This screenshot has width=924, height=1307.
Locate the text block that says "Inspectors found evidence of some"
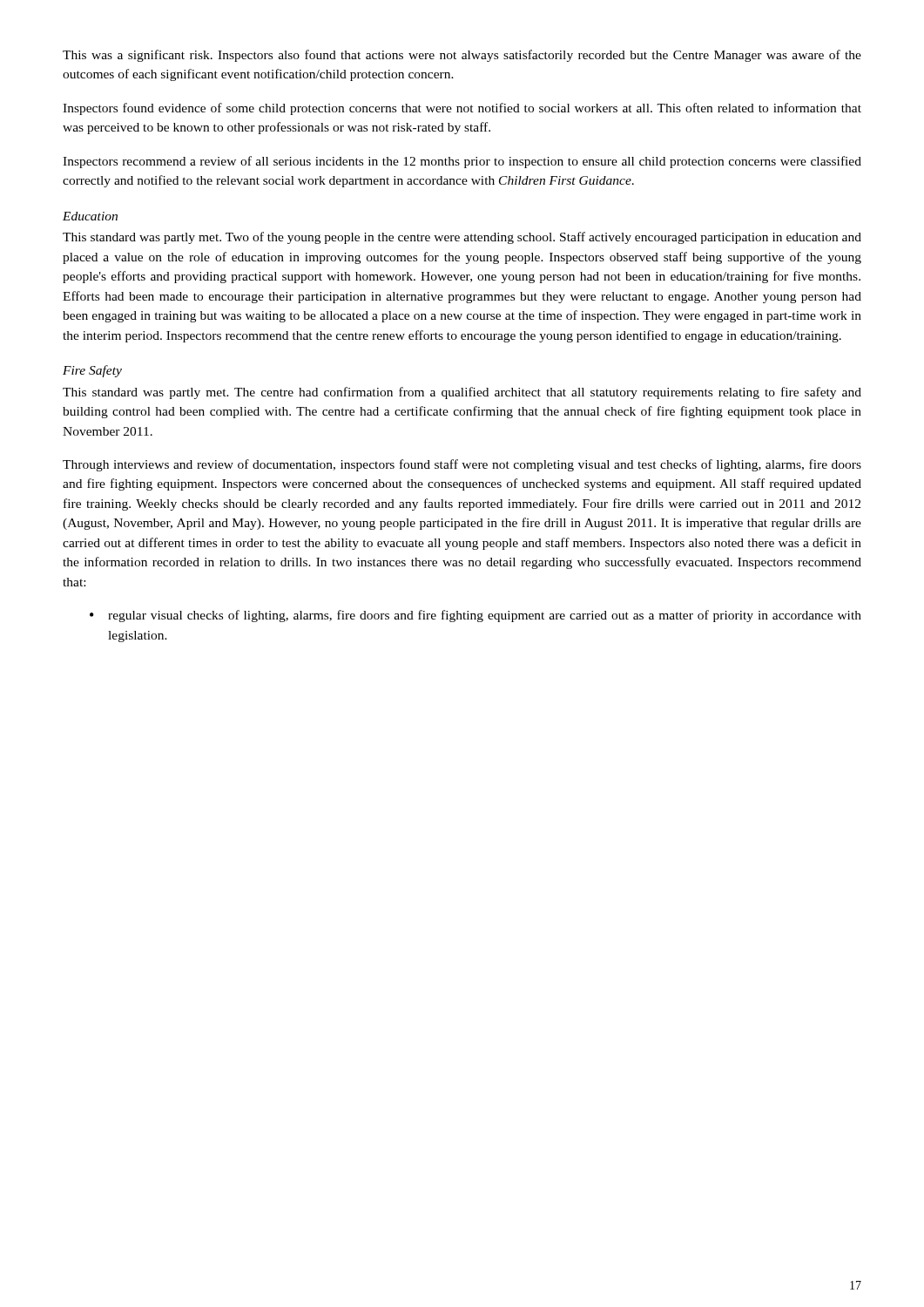tap(462, 117)
